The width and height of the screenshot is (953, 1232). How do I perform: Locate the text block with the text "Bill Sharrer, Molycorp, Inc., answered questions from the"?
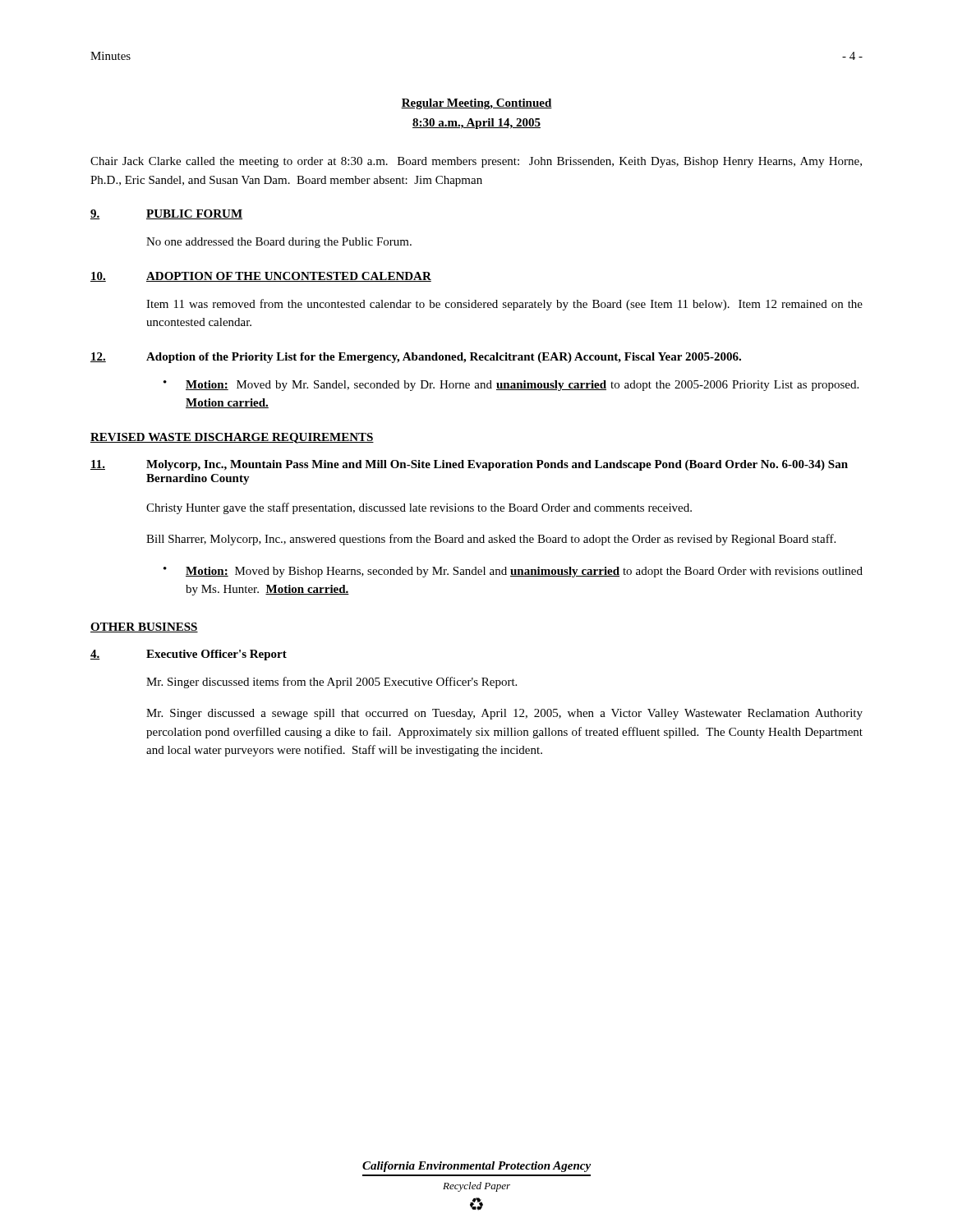pyautogui.click(x=491, y=539)
